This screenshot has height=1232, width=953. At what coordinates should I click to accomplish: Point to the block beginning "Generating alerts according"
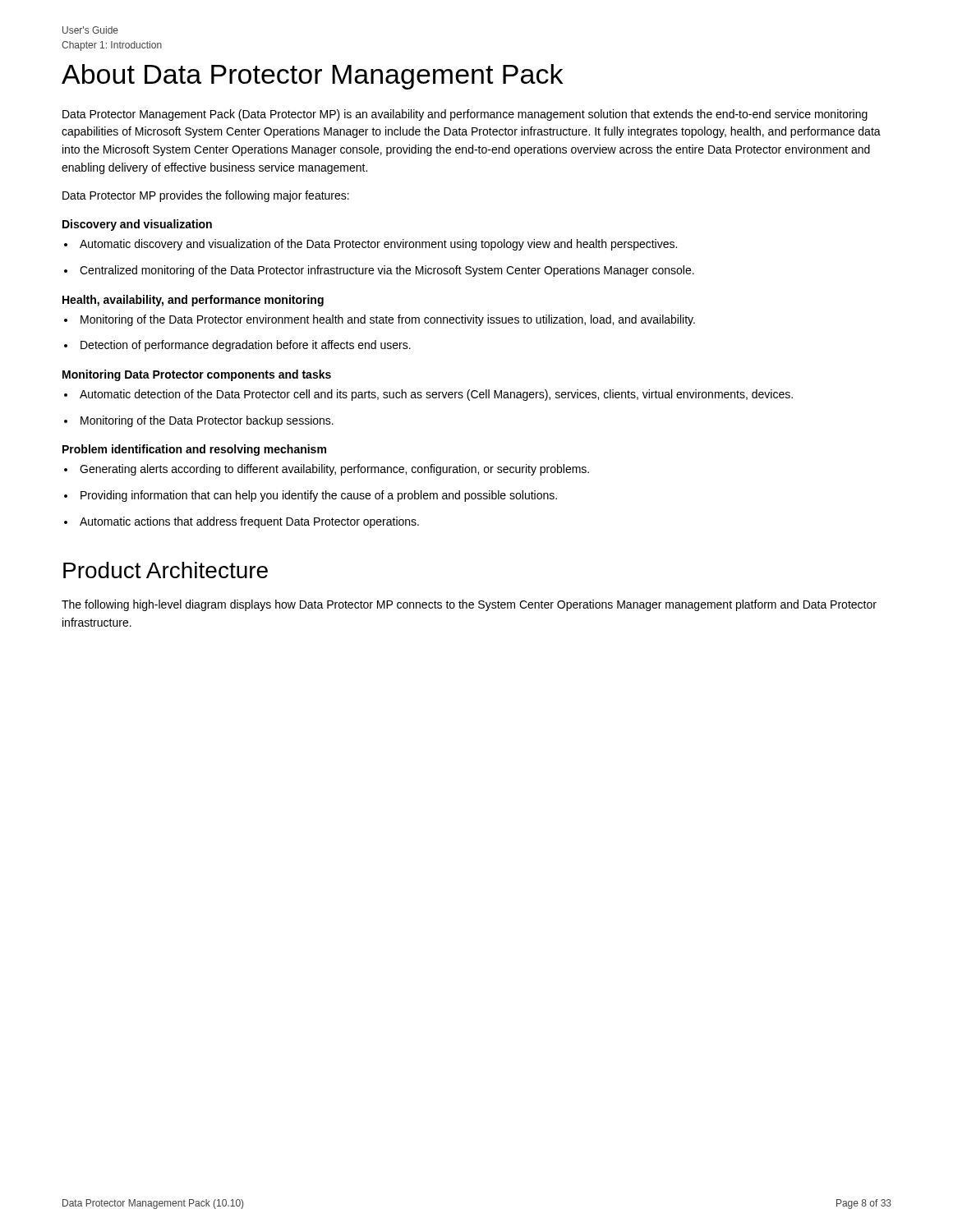[x=484, y=470]
